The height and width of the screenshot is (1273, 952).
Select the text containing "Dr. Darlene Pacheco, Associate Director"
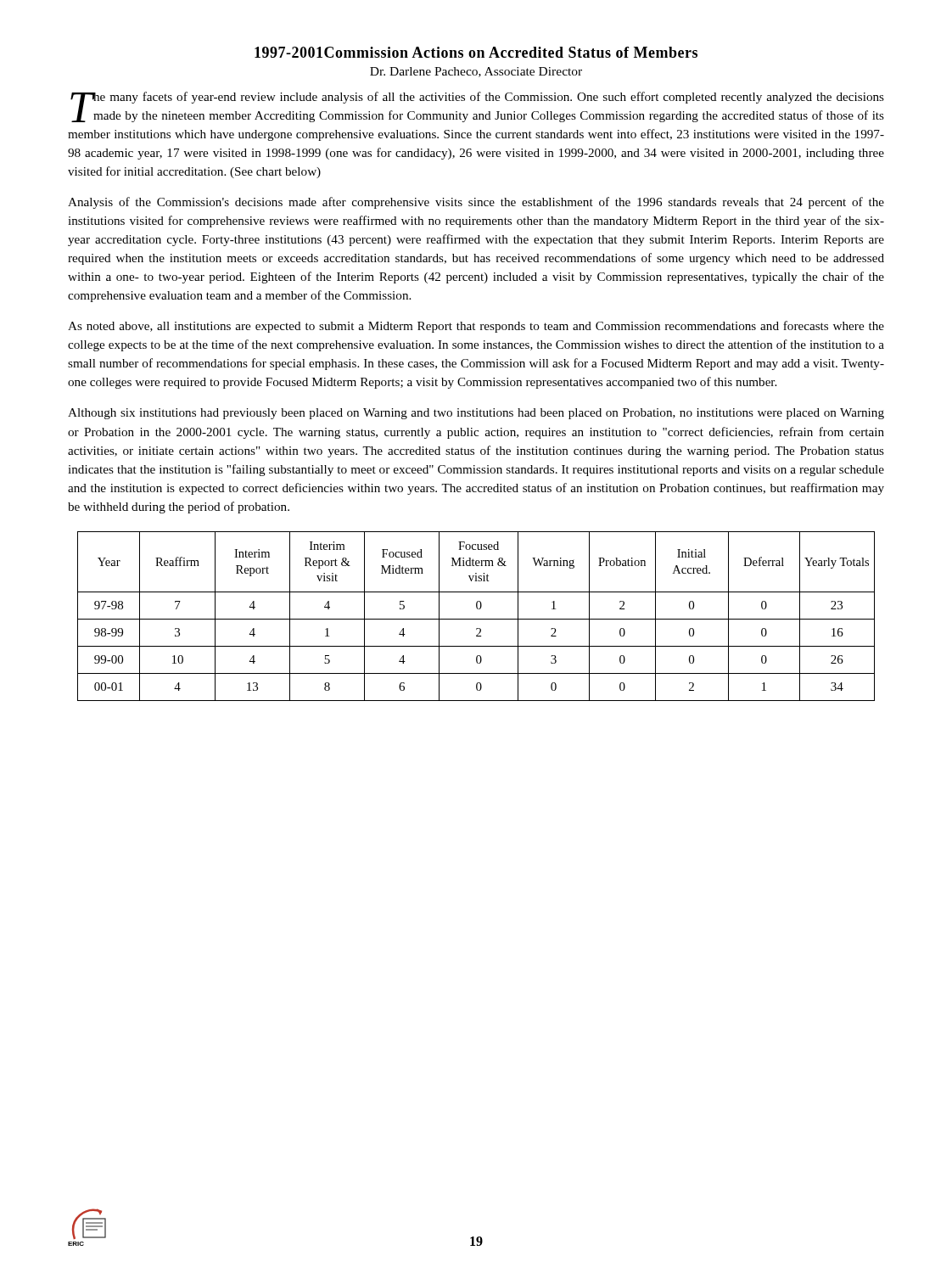[x=476, y=71]
